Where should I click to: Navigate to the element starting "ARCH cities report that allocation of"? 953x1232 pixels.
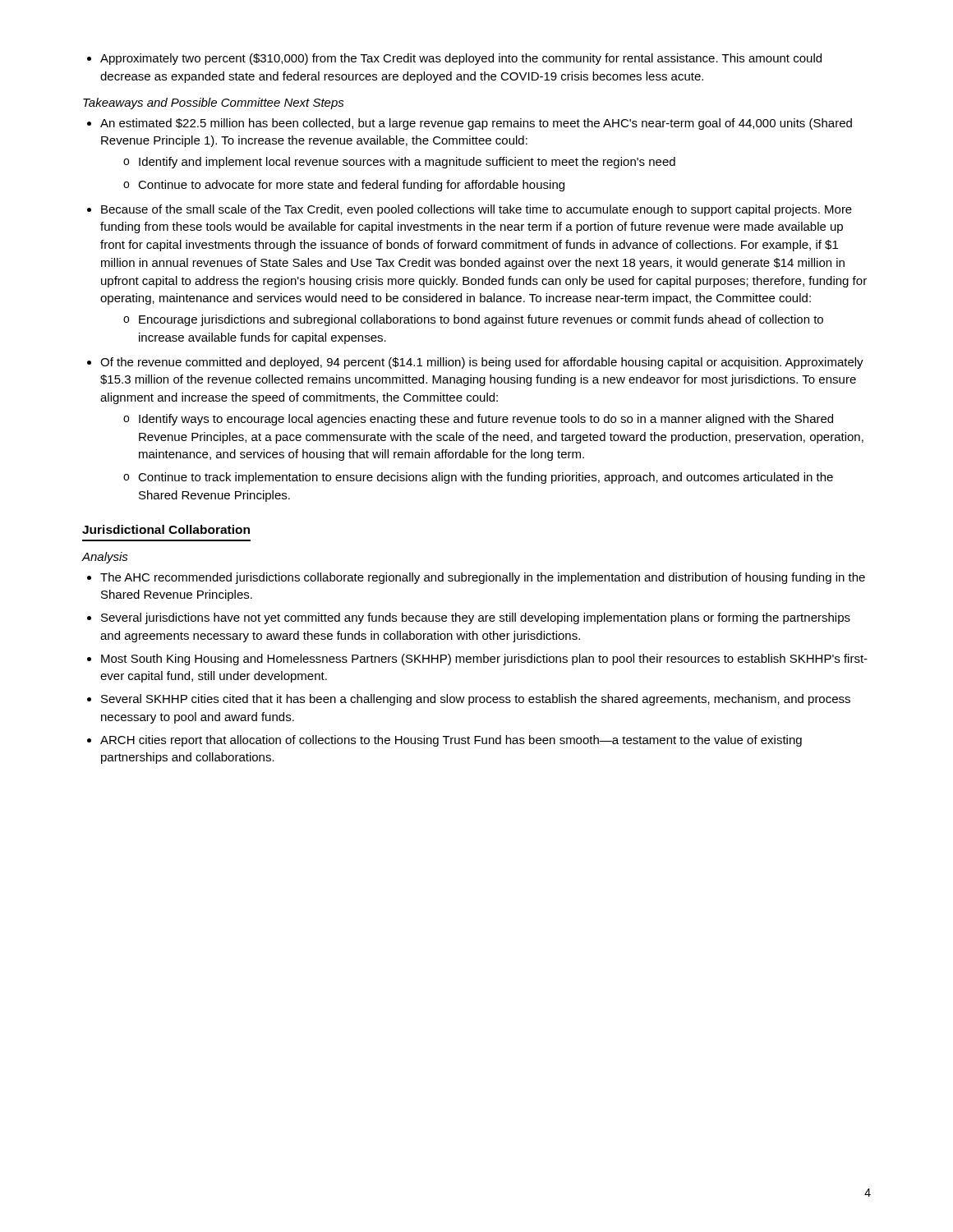[x=476, y=748]
